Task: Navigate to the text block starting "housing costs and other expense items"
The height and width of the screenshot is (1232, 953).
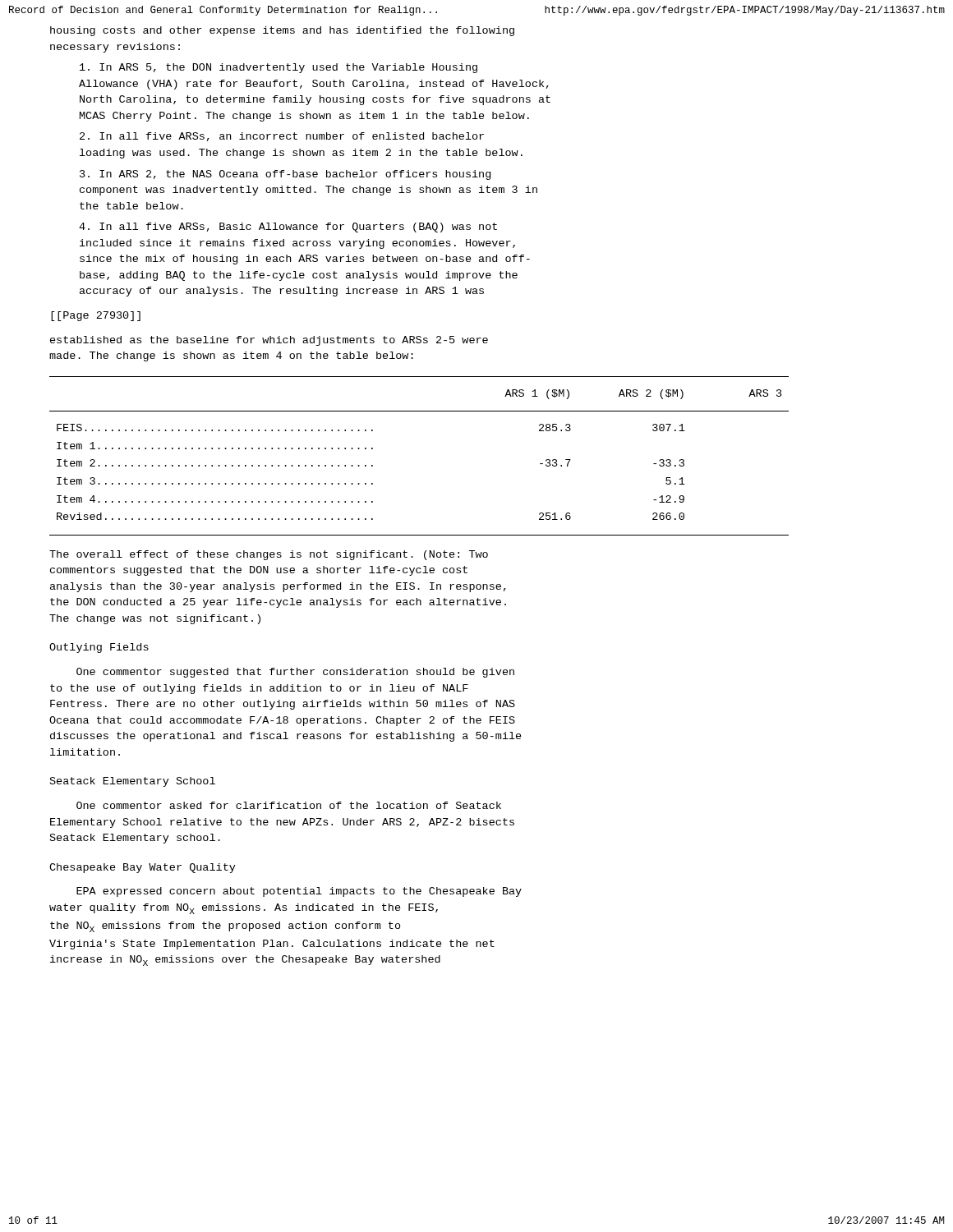Action: (x=282, y=39)
